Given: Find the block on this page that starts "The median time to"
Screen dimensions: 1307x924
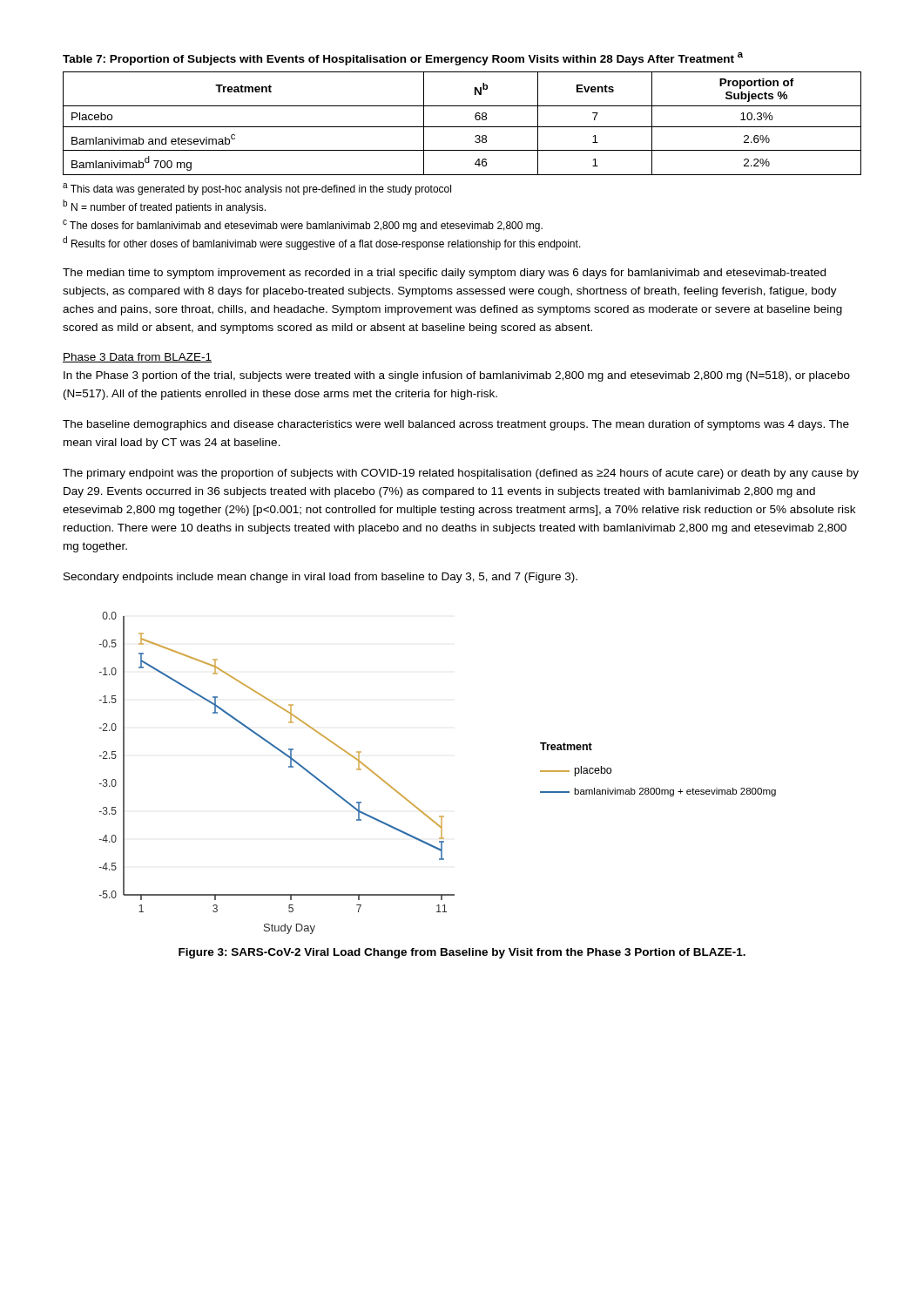Looking at the screenshot, I should click(453, 299).
